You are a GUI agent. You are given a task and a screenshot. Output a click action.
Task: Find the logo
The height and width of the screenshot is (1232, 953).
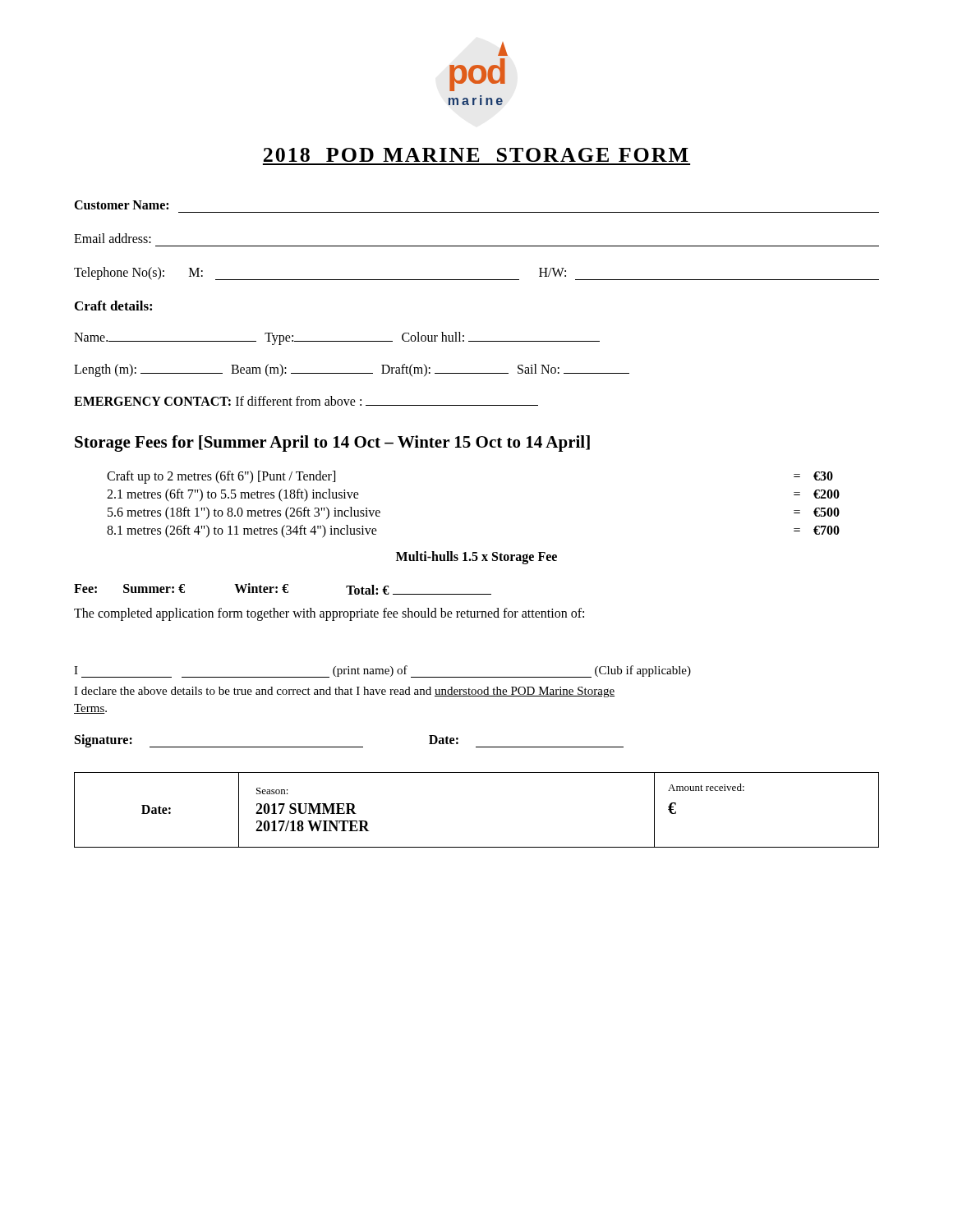[x=476, y=84]
